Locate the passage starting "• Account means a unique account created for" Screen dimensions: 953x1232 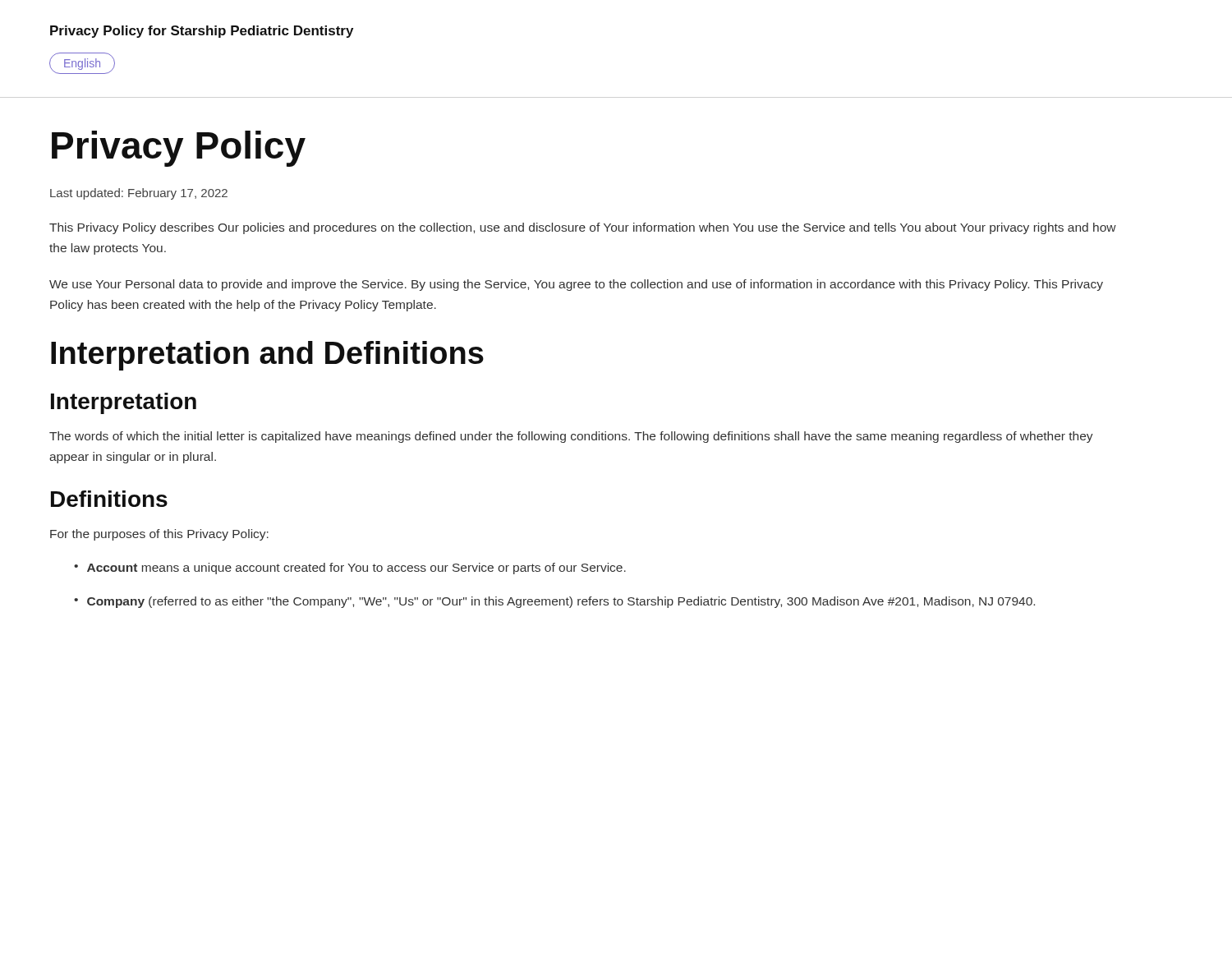coord(350,568)
